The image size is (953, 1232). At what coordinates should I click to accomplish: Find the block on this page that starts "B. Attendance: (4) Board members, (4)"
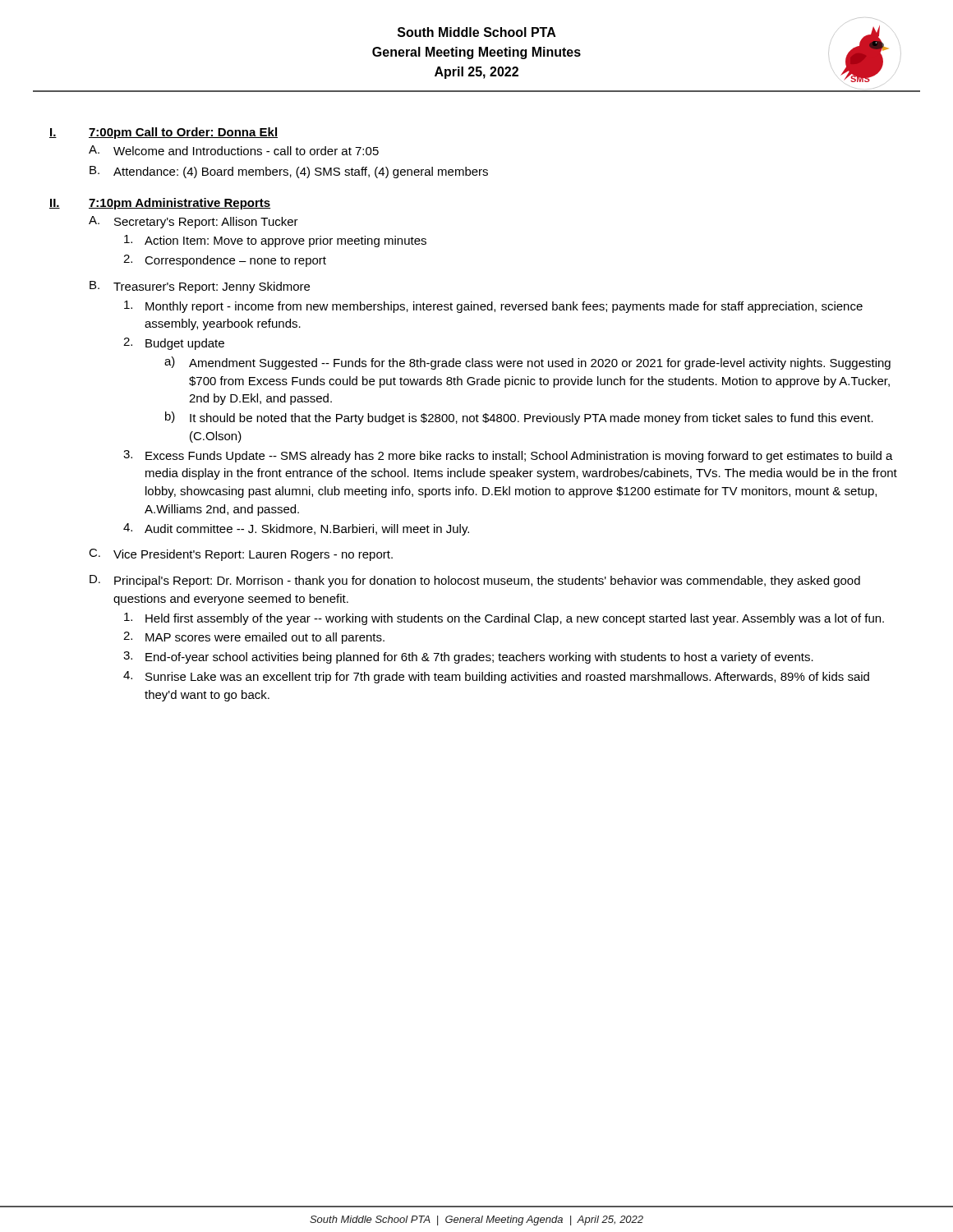pos(289,171)
